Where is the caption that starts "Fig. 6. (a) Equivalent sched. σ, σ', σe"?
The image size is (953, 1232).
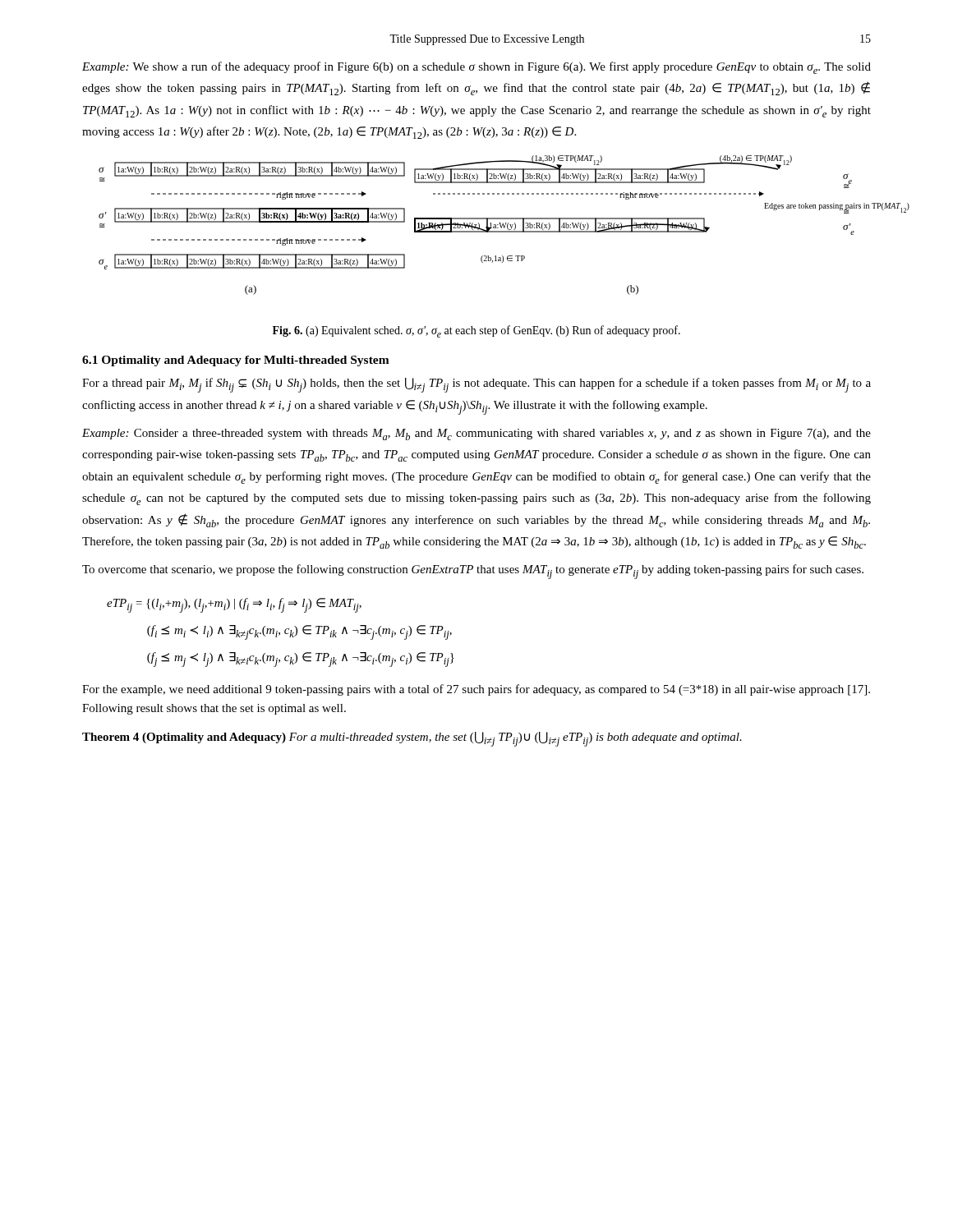(x=476, y=332)
